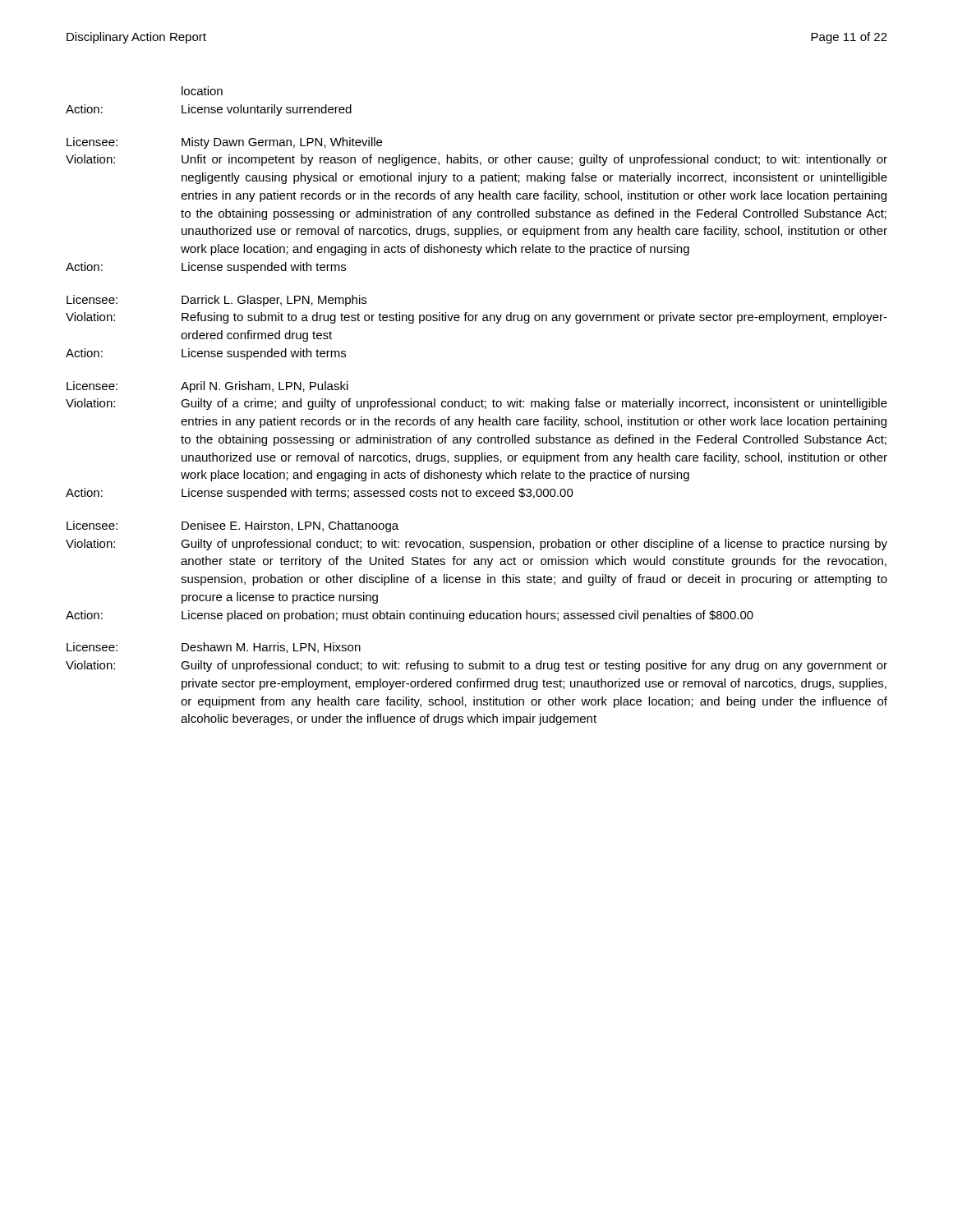Locate the block of text that opens with "Violation: Unfit or incompetent by reason of negligence,"
The width and height of the screenshot is (953, 1232).
click(x=476, y=204)
